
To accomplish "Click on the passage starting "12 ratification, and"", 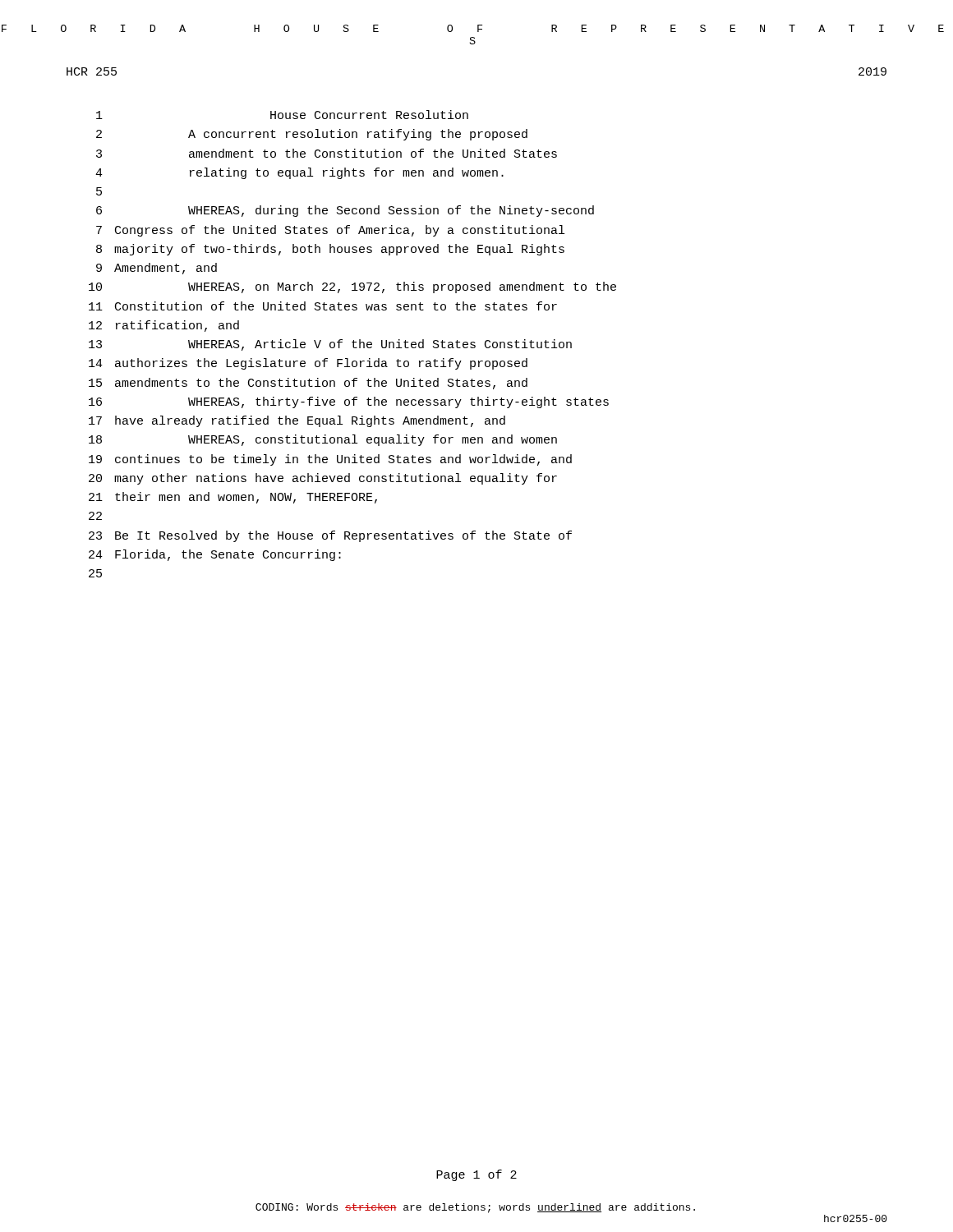I will [164, 326].
